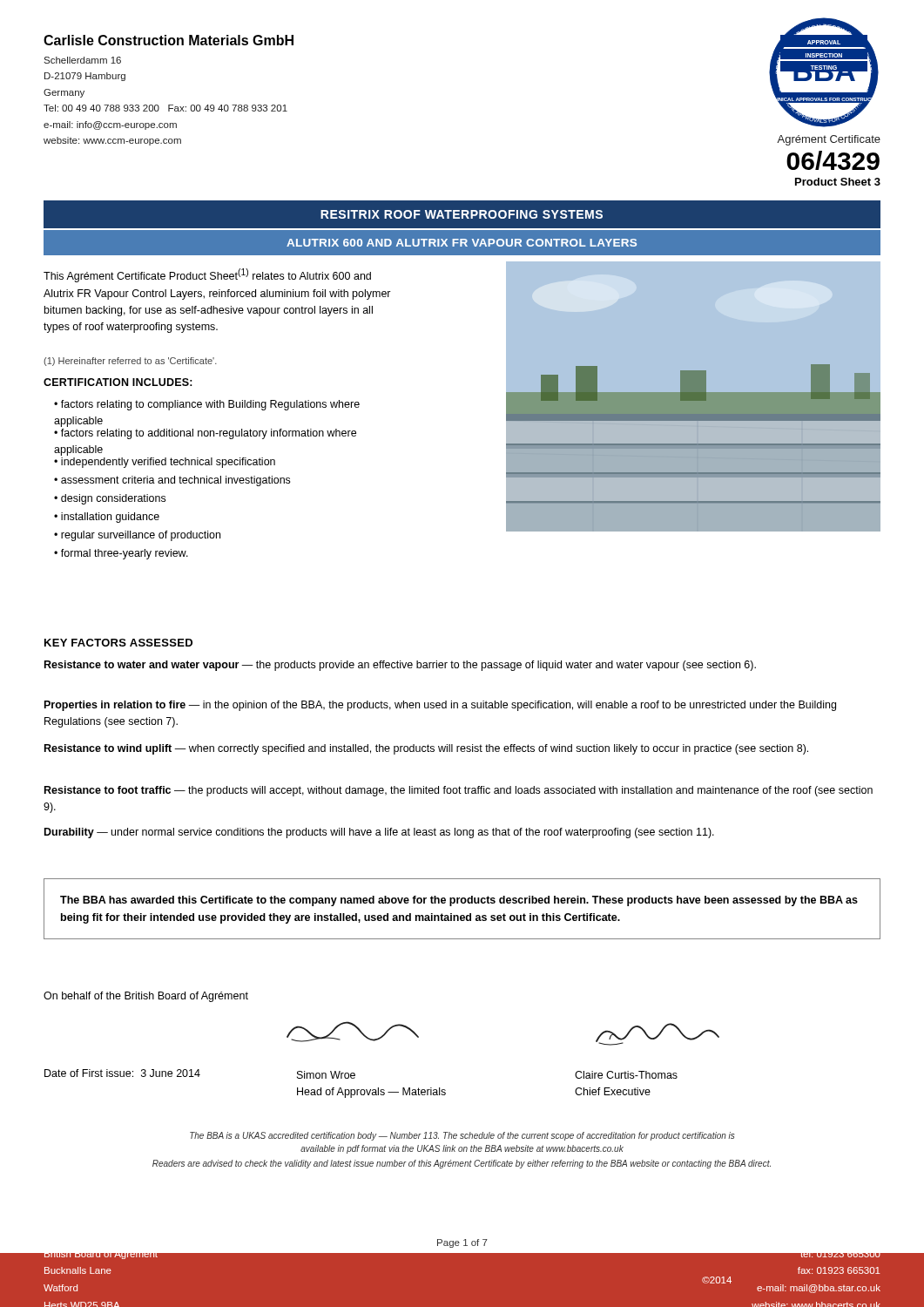
Task: Locate the text starting "• factors relating to compliance with"
Action: (x=207, y=413)
